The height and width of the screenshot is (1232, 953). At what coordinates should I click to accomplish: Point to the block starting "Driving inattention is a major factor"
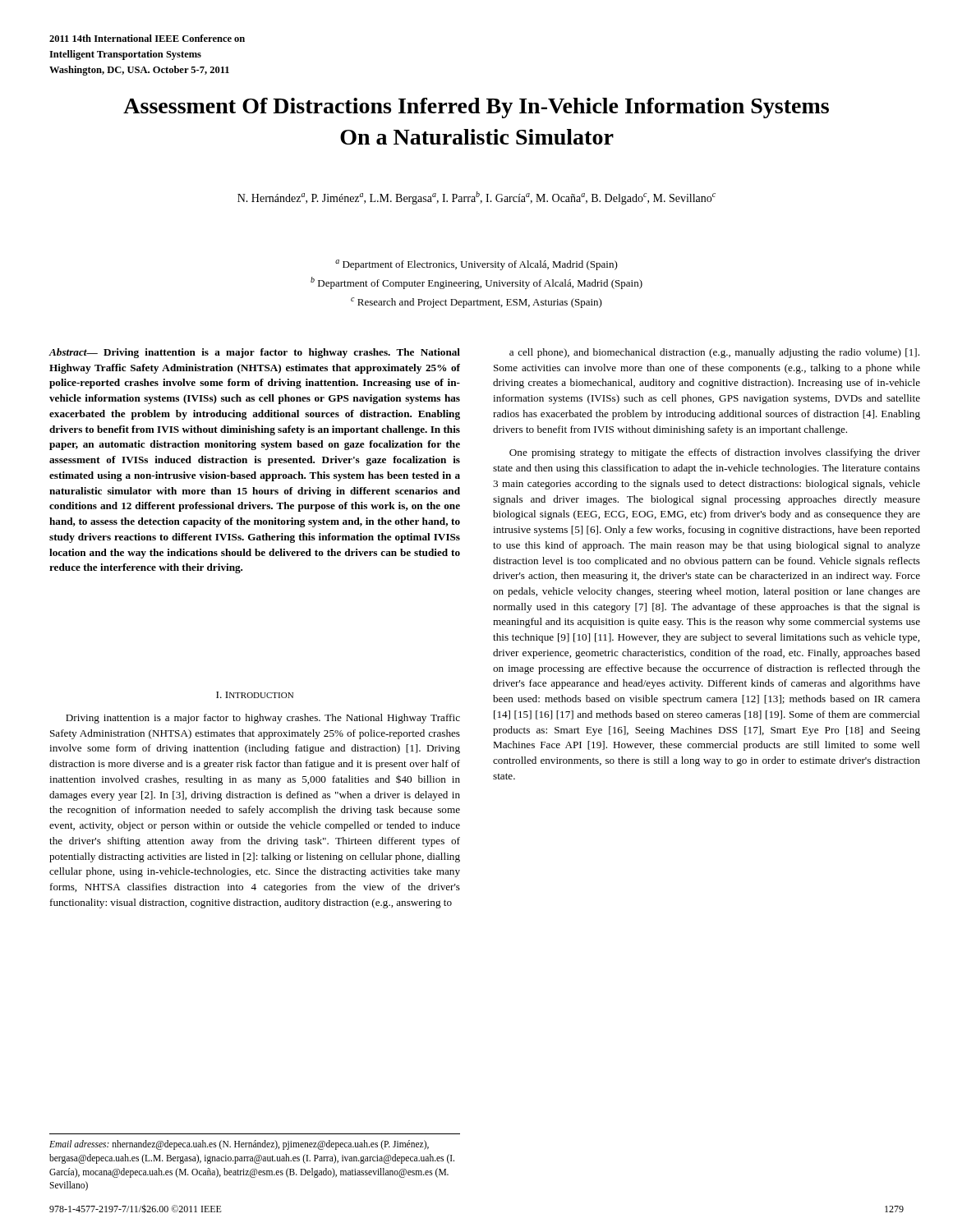point(255,810)
